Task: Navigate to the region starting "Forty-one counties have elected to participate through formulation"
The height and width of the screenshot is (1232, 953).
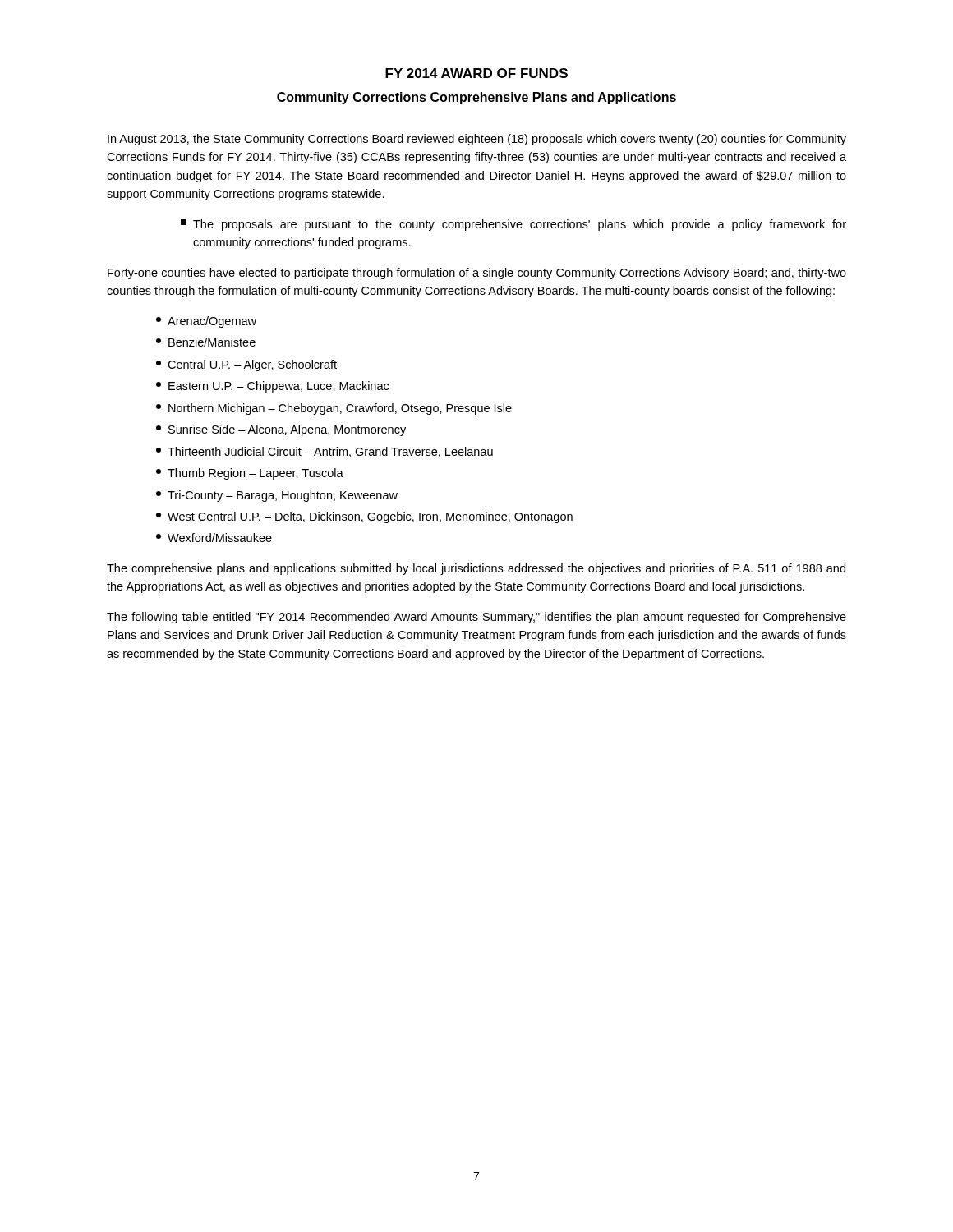Action: [476, 282]
